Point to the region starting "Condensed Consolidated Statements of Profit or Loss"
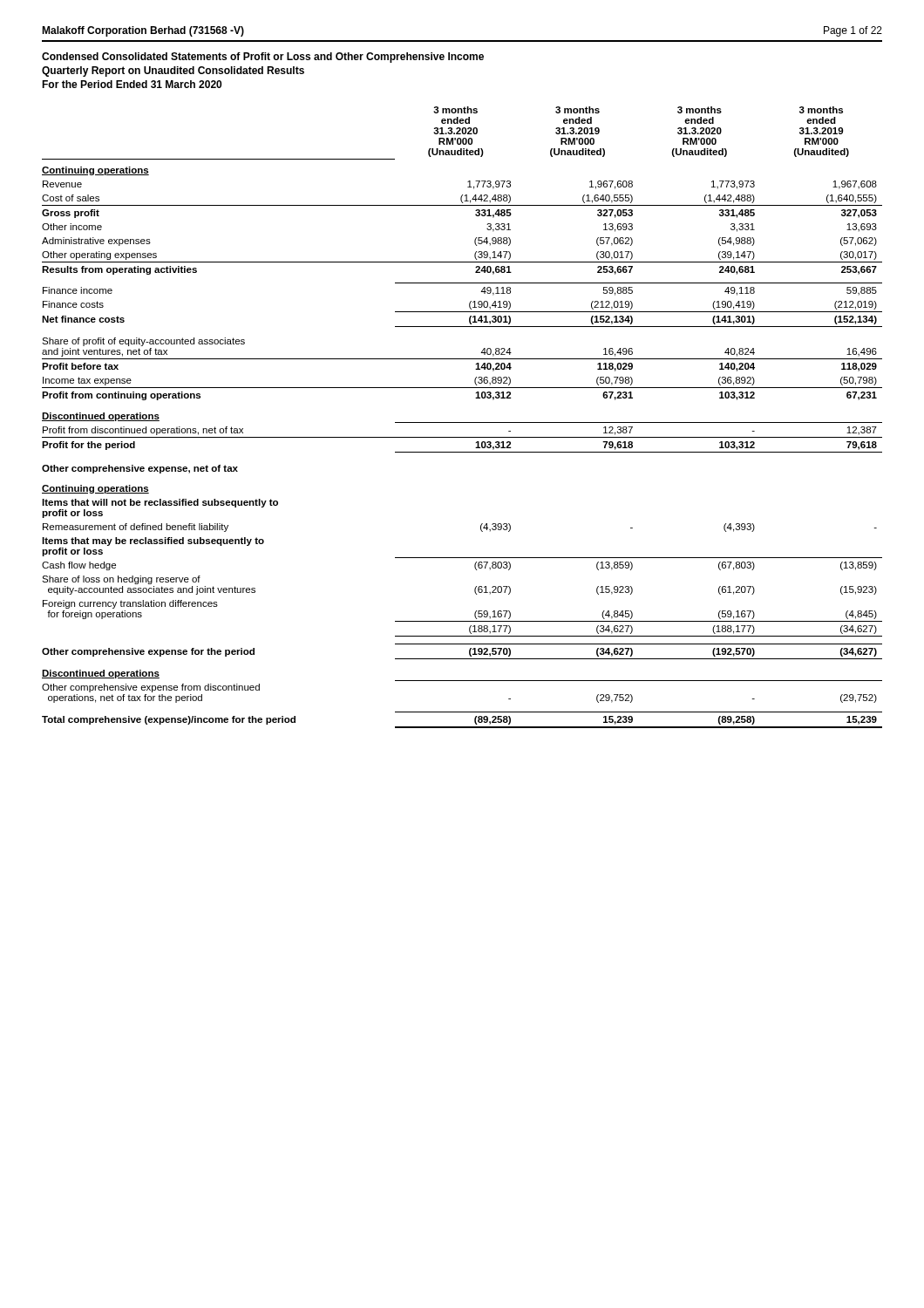Image resolution: width=924 pixels, height=1308 pixels. (462, 71)
